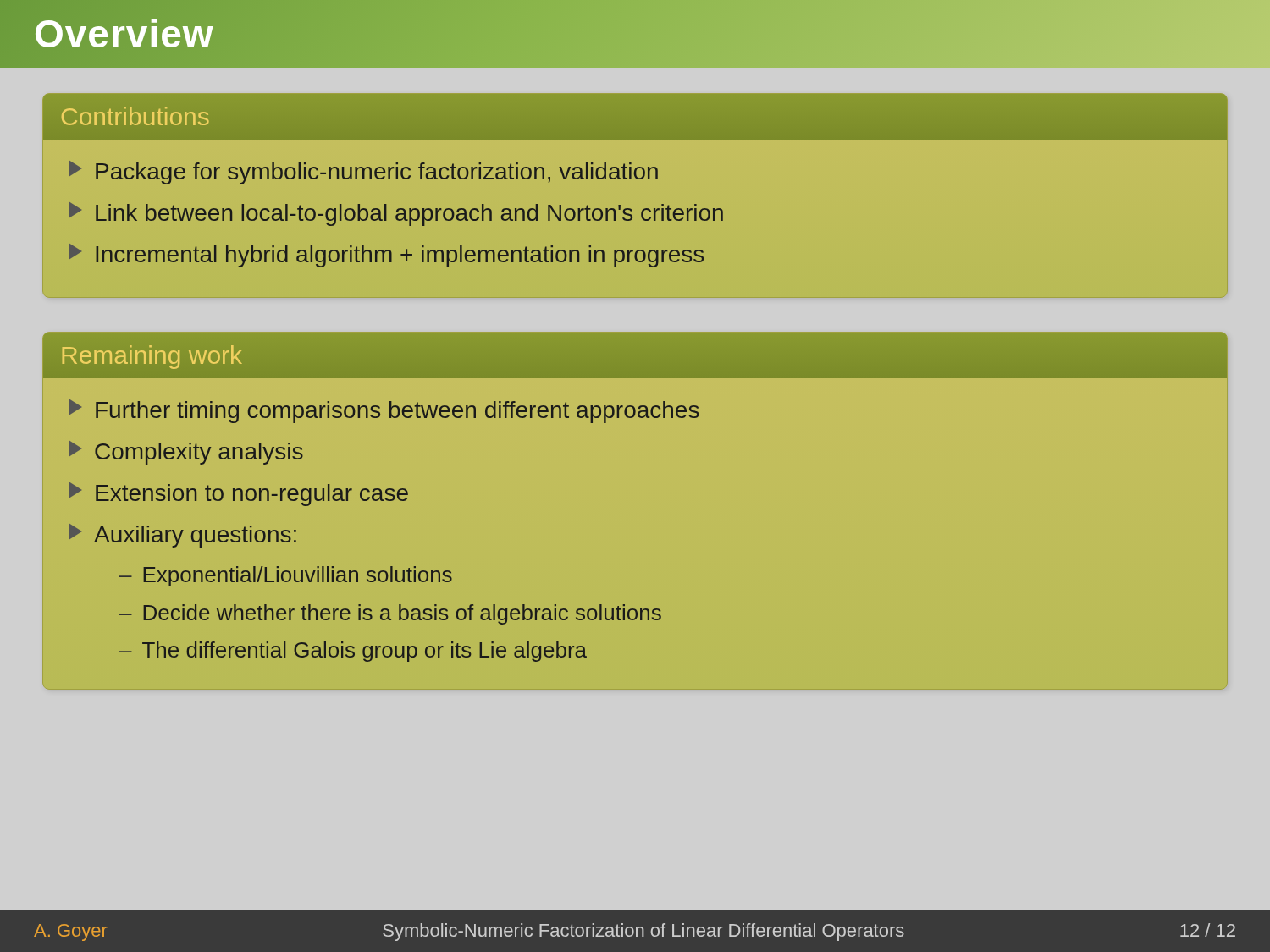Select the list item containing "– Decide whether there is"

point(391,613)
